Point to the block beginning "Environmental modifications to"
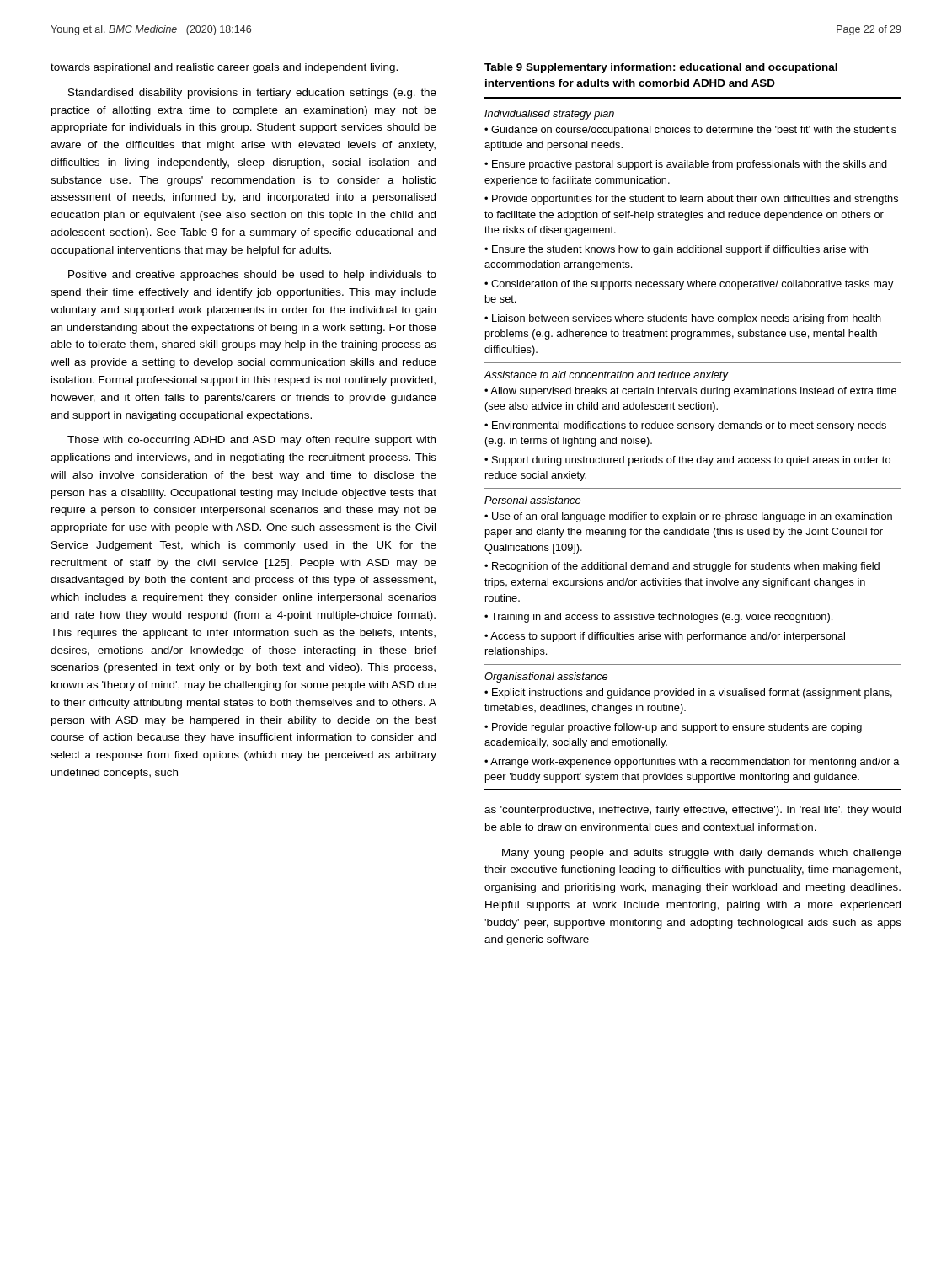952x1264 pixels. click(x=686, y=433)
